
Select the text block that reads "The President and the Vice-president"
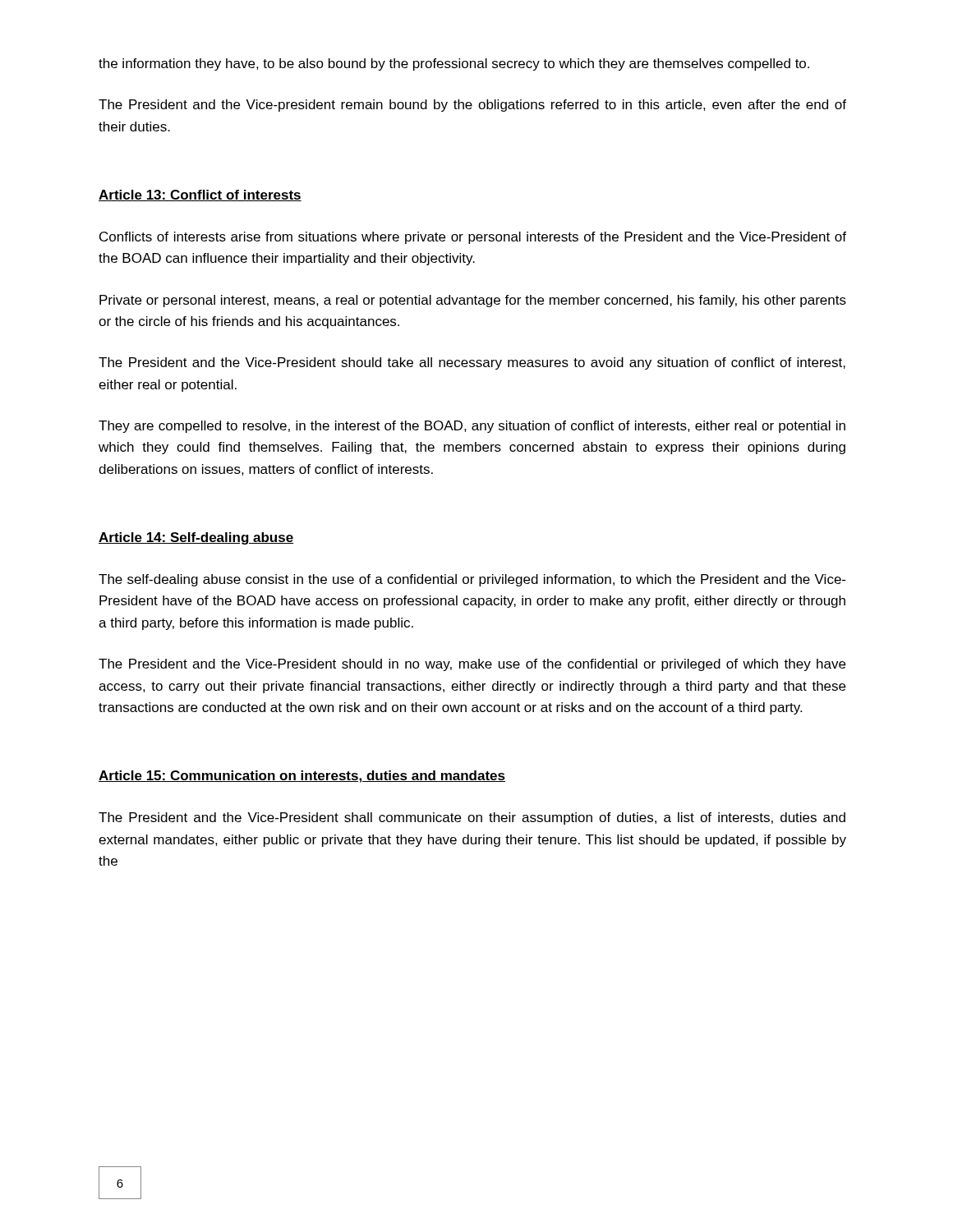pyautogui.click(x=472, y=116)
